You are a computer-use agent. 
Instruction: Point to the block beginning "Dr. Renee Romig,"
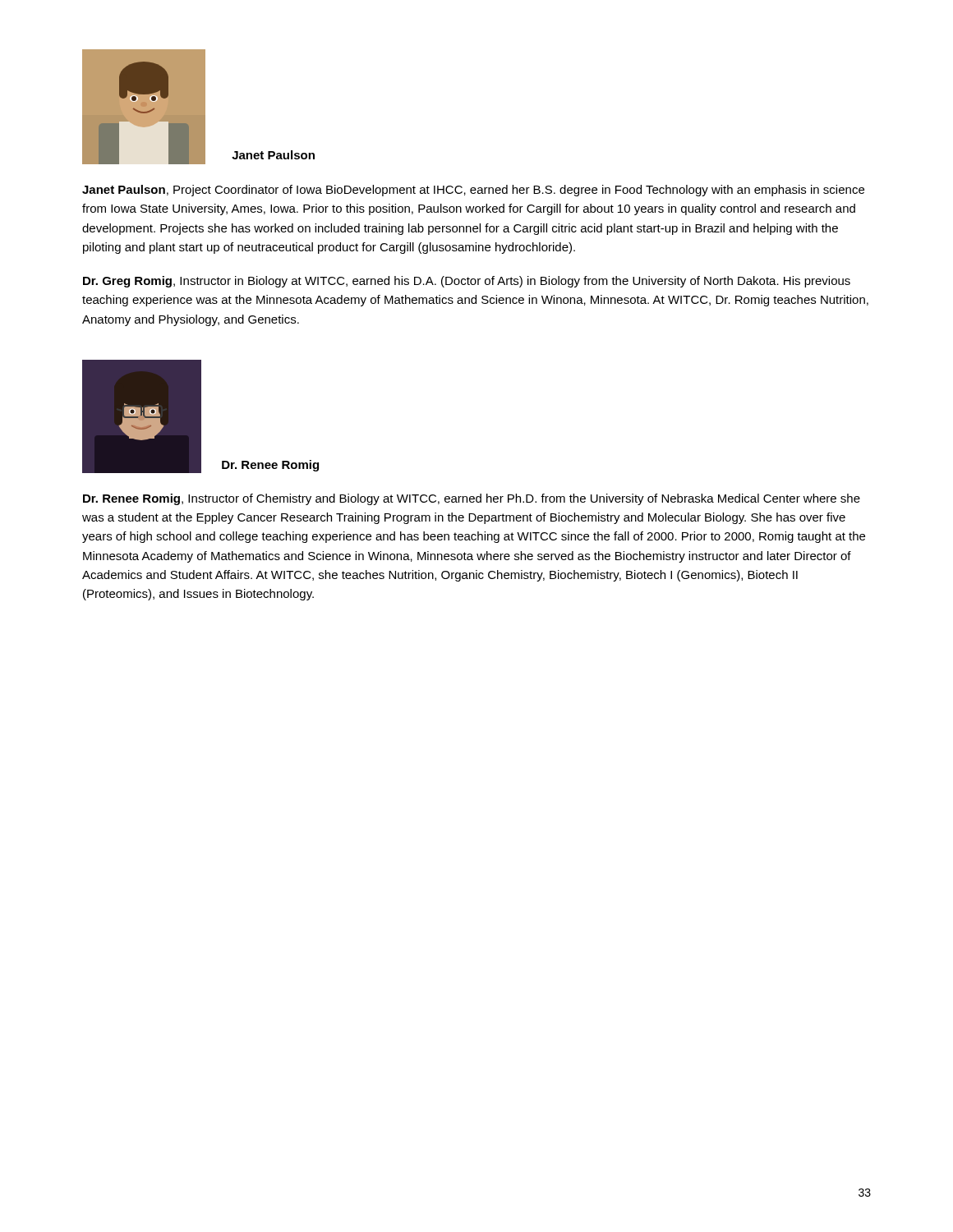(474, 546)
